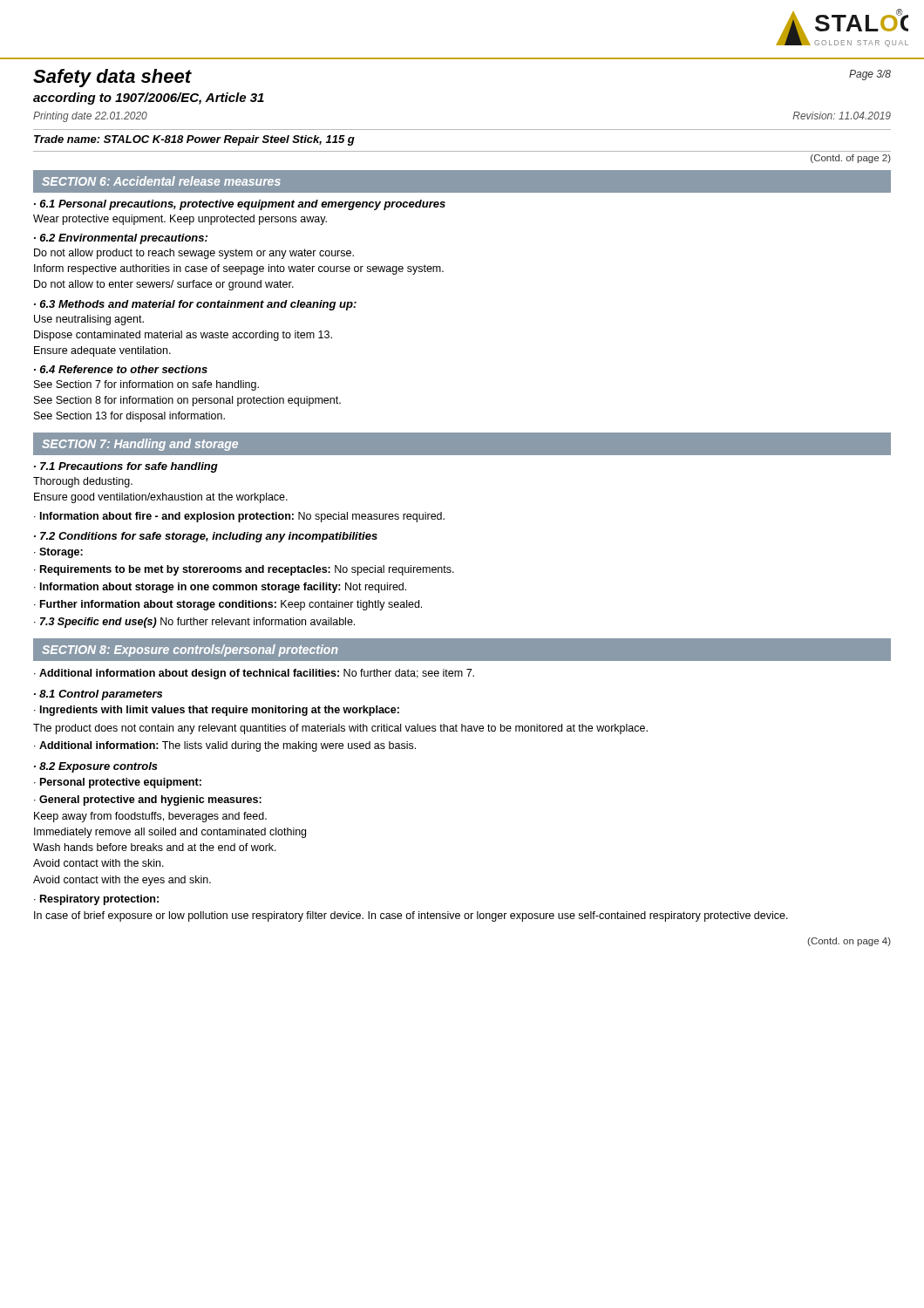Find "Safety data sheet according to 1907/2006/EC, Article 31" on this page
This screenshot has width=924, height=1308.
[149, 85]
